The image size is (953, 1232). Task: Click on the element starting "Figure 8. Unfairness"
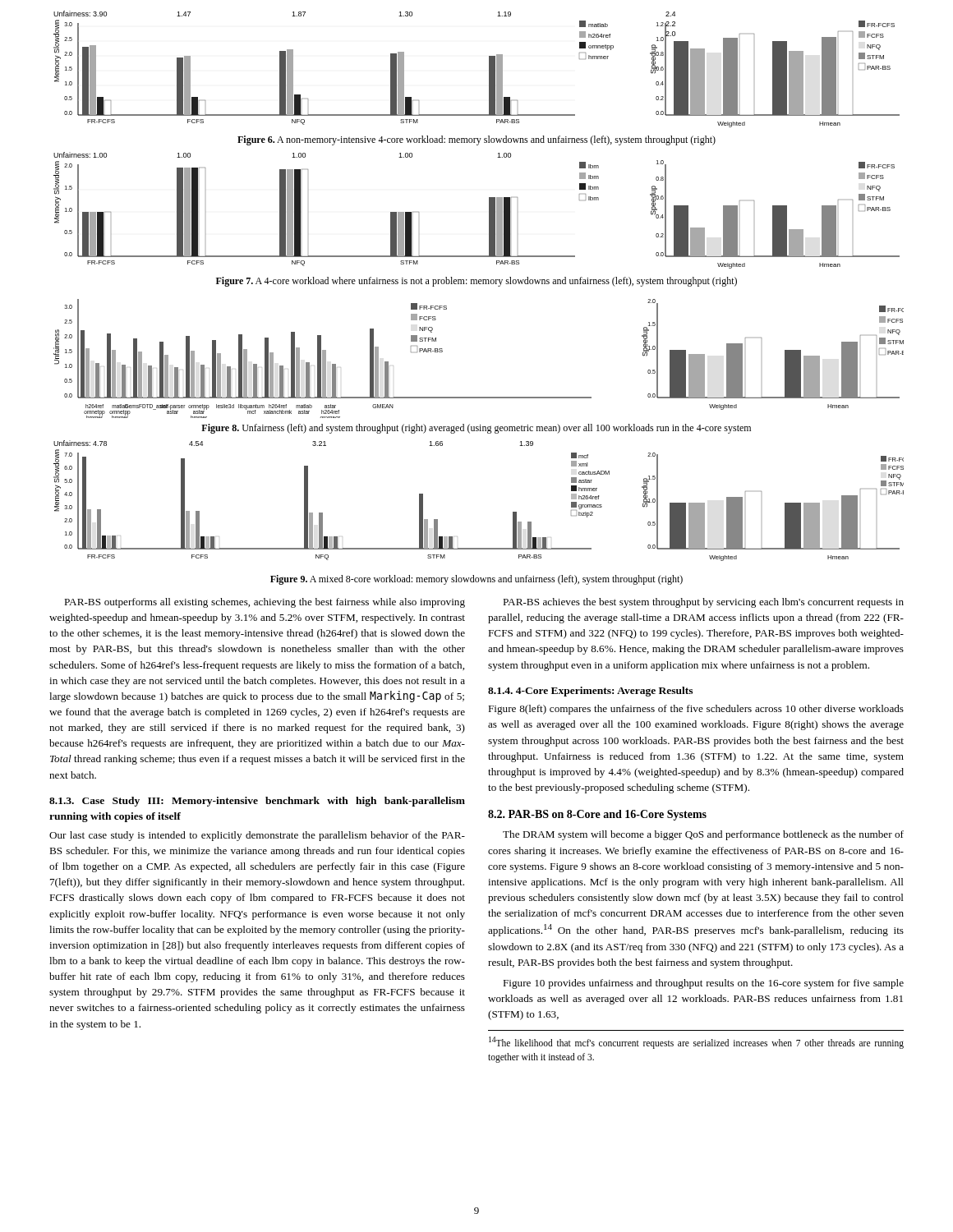click(x=476, y=428)
